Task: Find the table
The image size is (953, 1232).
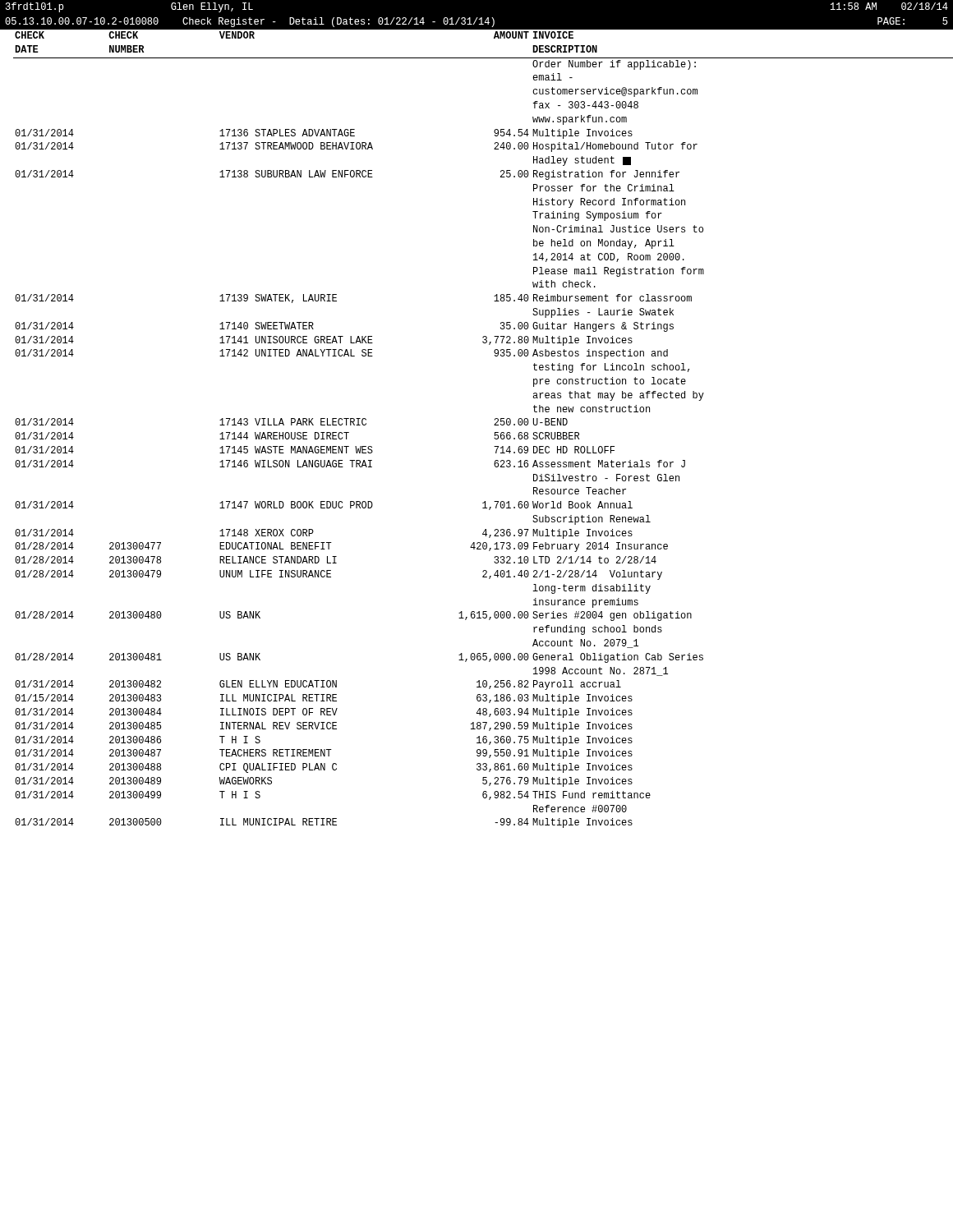Action: [476, 430]
